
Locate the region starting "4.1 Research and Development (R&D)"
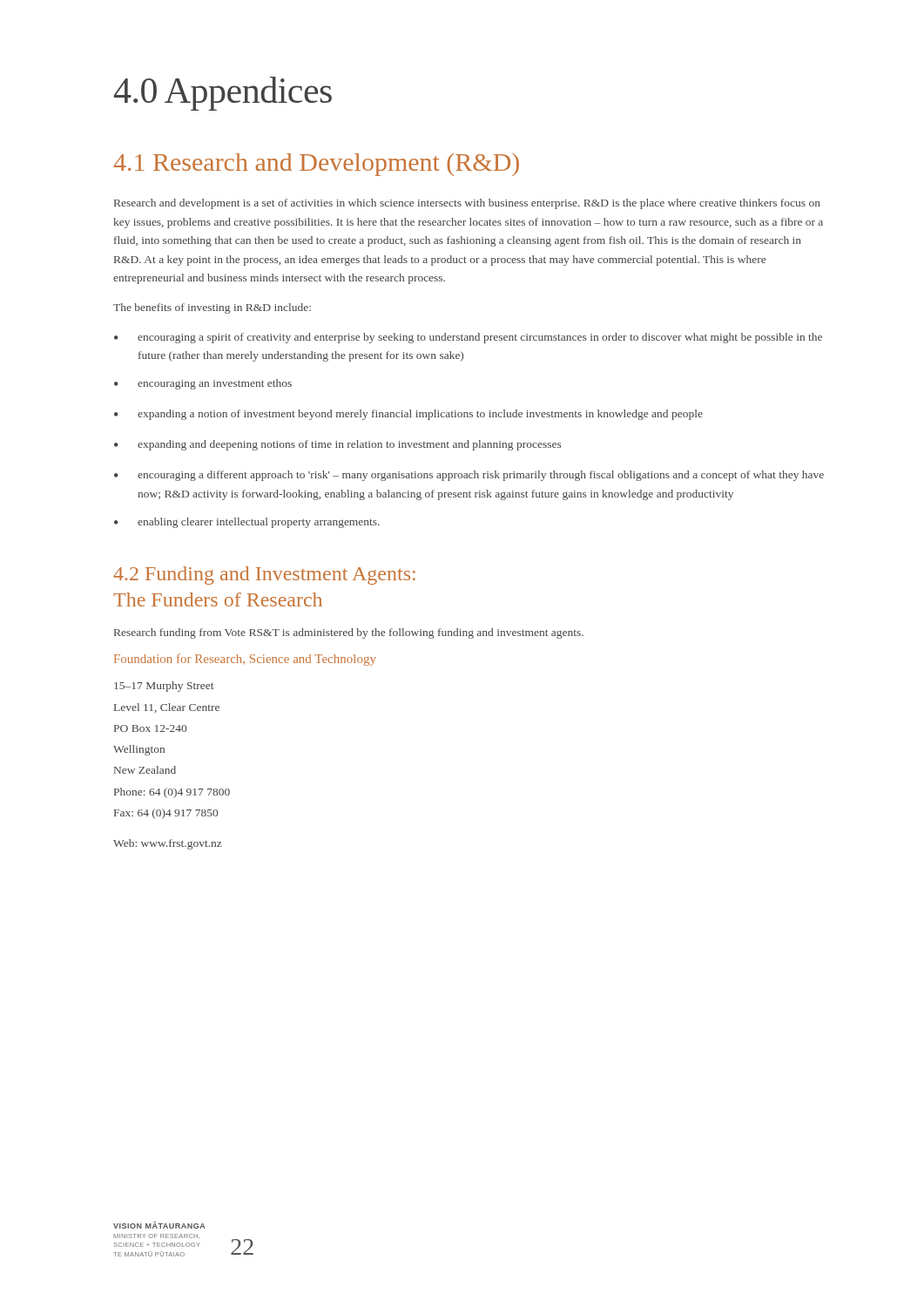point(470,162)
